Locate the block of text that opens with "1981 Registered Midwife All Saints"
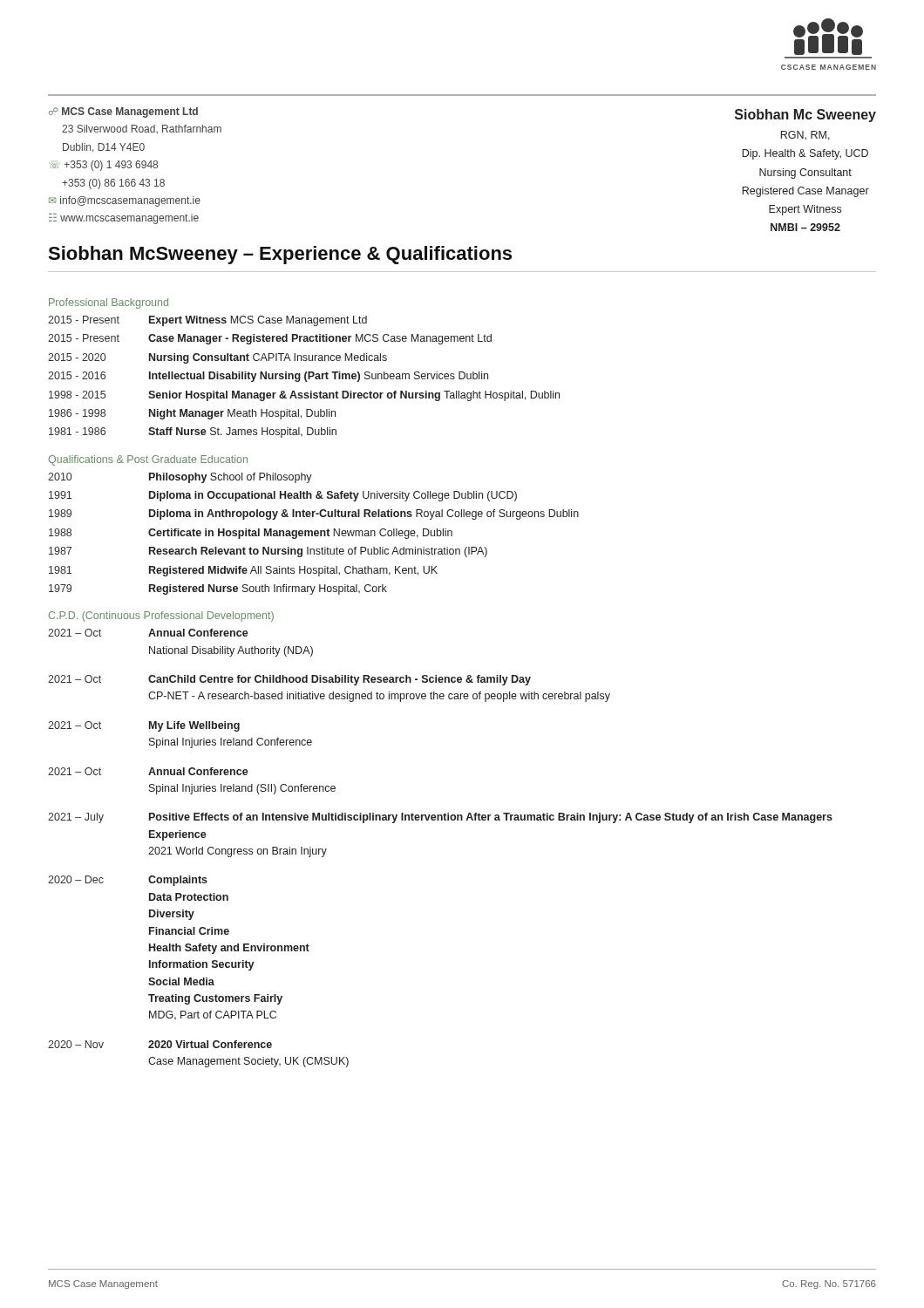 (x=243, y=571)
